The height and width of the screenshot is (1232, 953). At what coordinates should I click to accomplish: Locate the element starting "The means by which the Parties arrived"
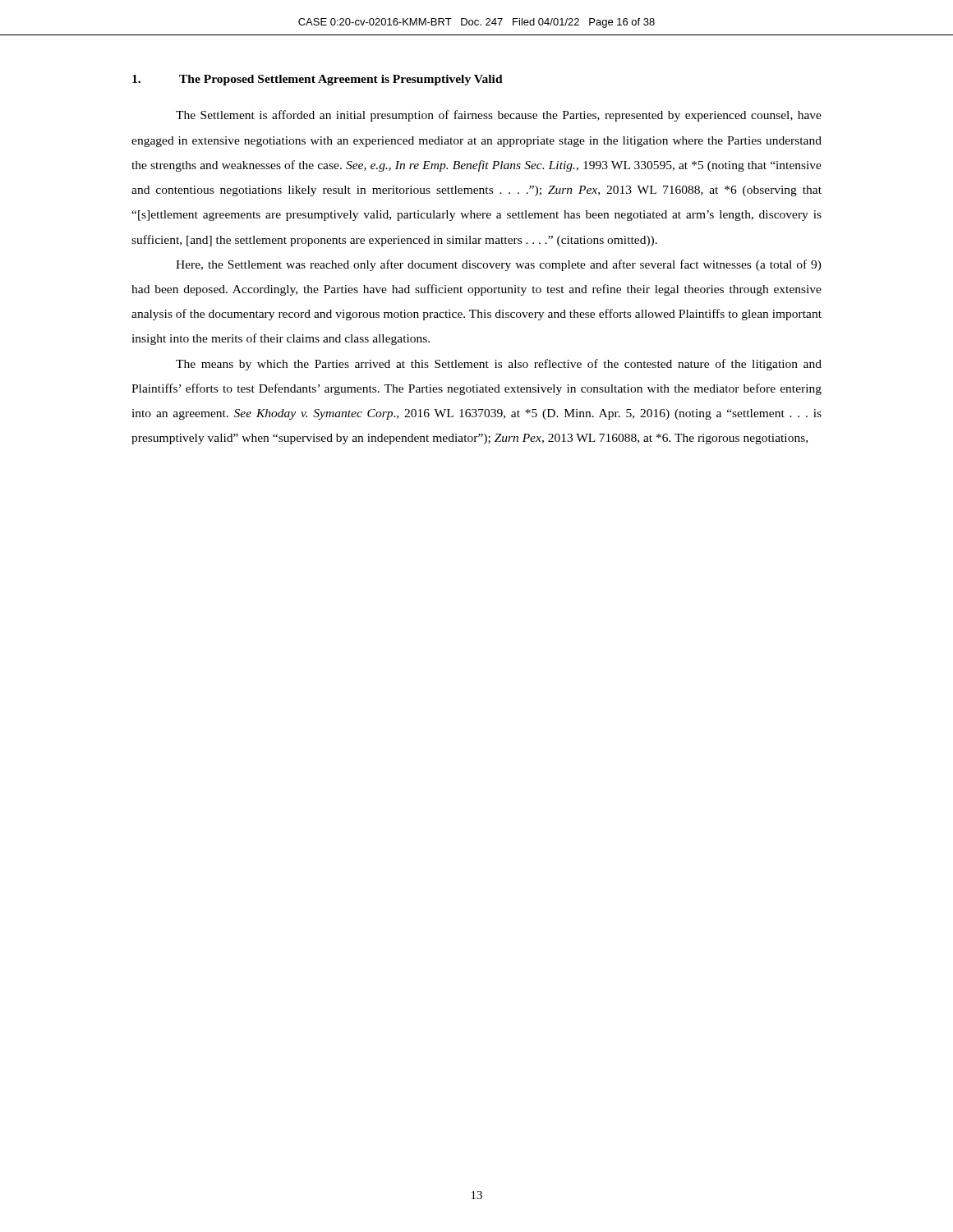(476, 400)
